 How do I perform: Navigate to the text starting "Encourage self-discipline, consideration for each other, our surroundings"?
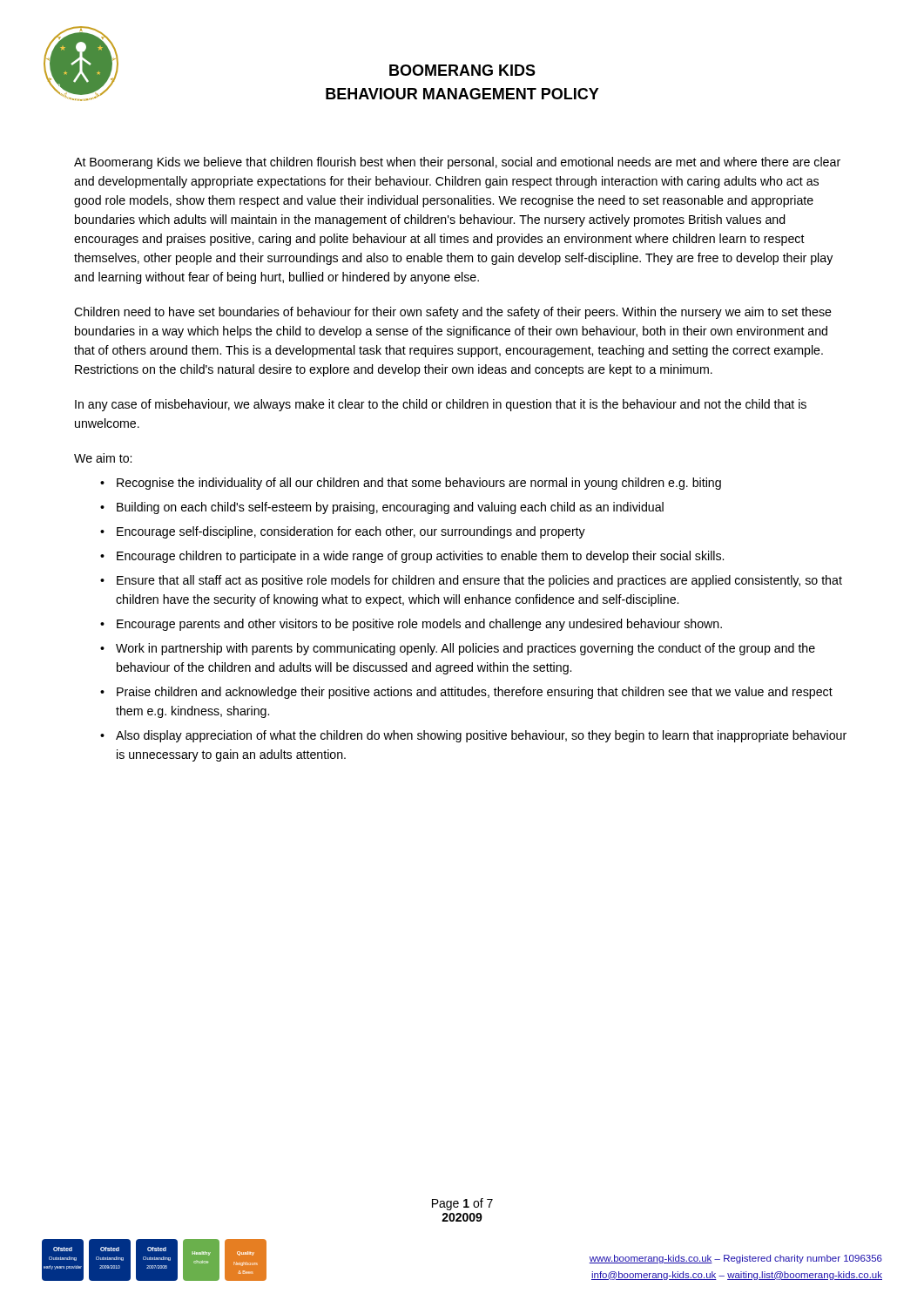point(350,531)
